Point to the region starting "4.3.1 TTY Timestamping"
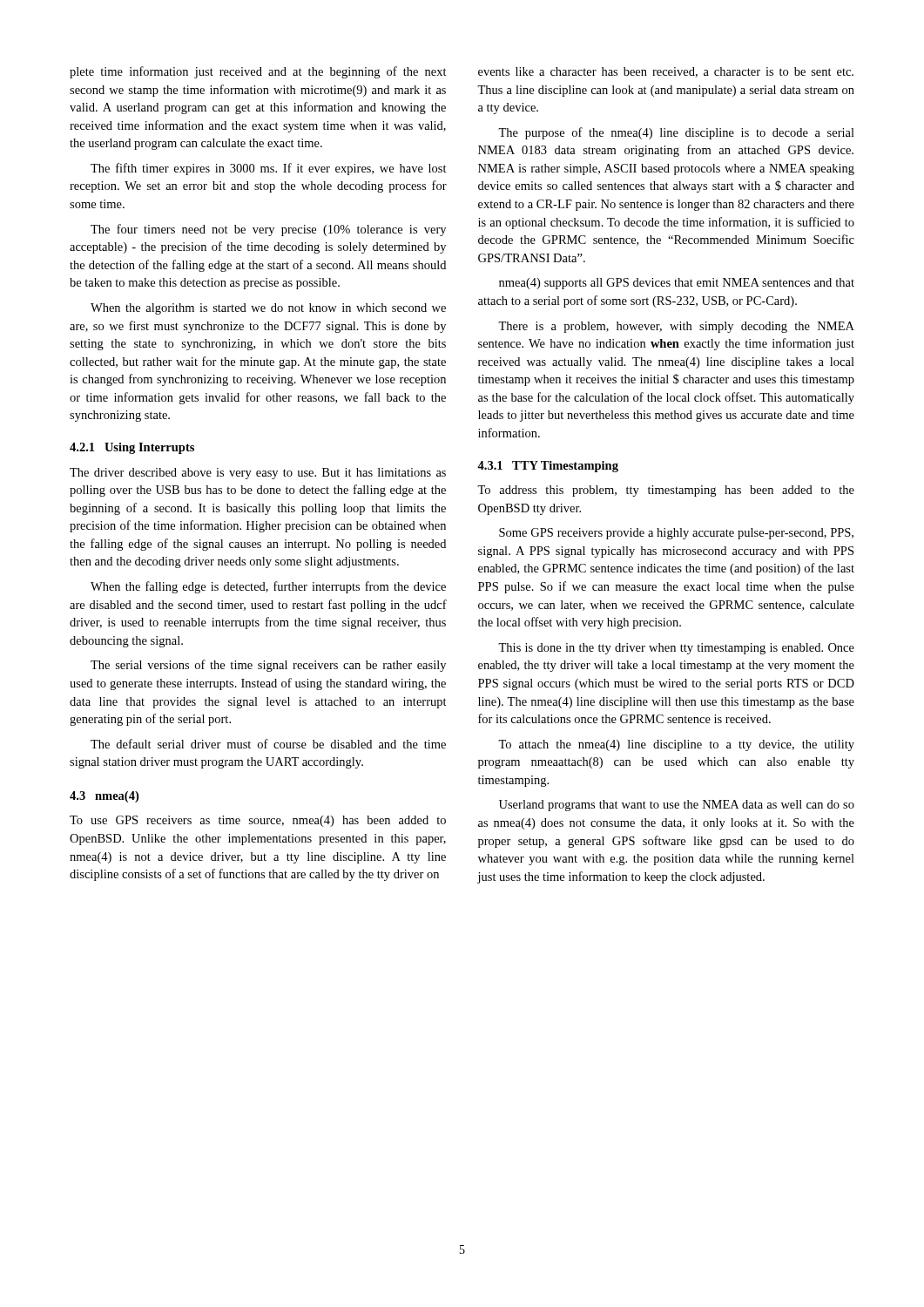Image resolution: width=924 pixels, height=1307 pixels. click(548, 465)
